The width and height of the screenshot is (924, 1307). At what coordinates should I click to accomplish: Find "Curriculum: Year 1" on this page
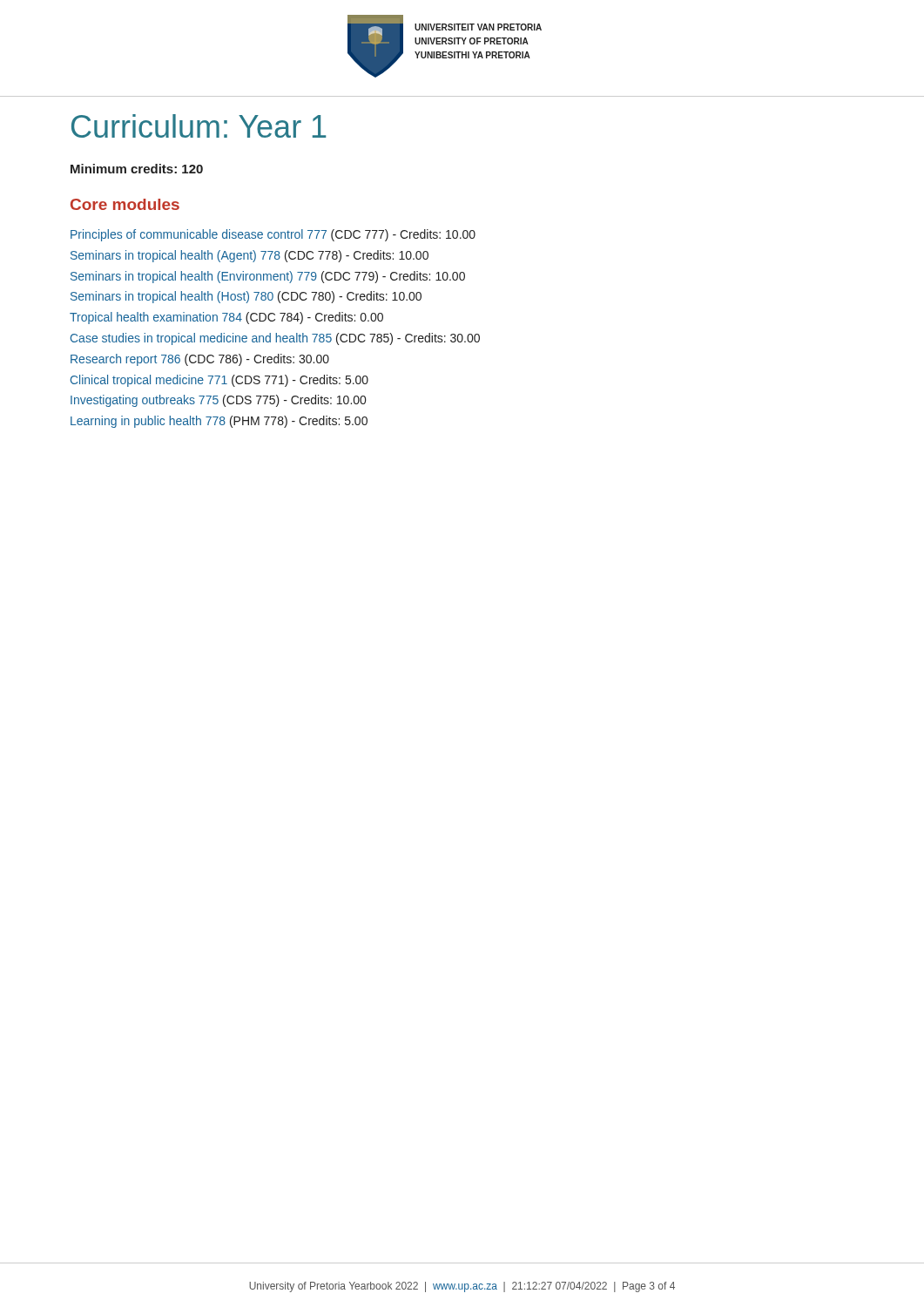199,126
